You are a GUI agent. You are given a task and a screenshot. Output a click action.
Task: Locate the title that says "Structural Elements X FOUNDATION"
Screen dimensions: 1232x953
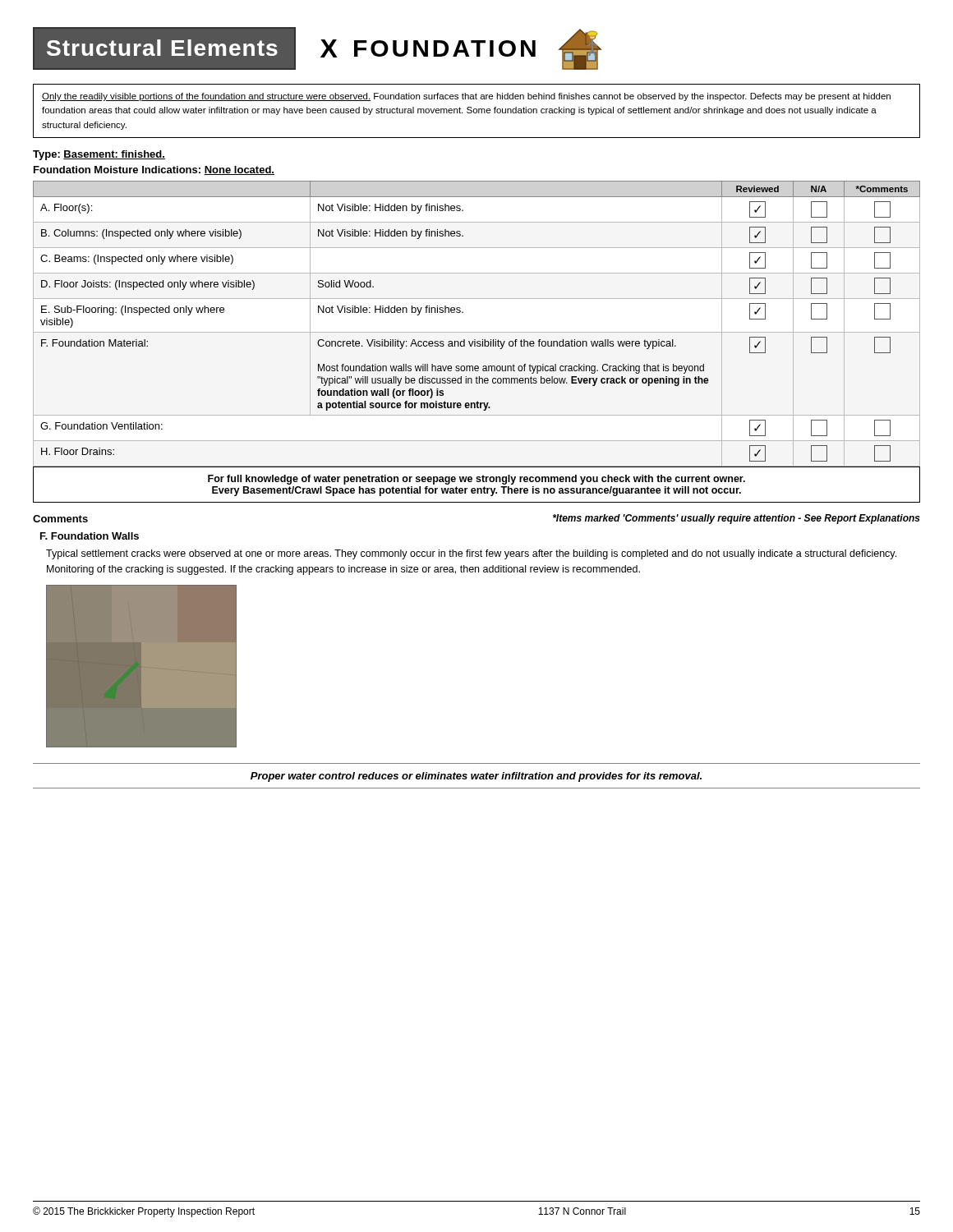(x=318, y=48)
